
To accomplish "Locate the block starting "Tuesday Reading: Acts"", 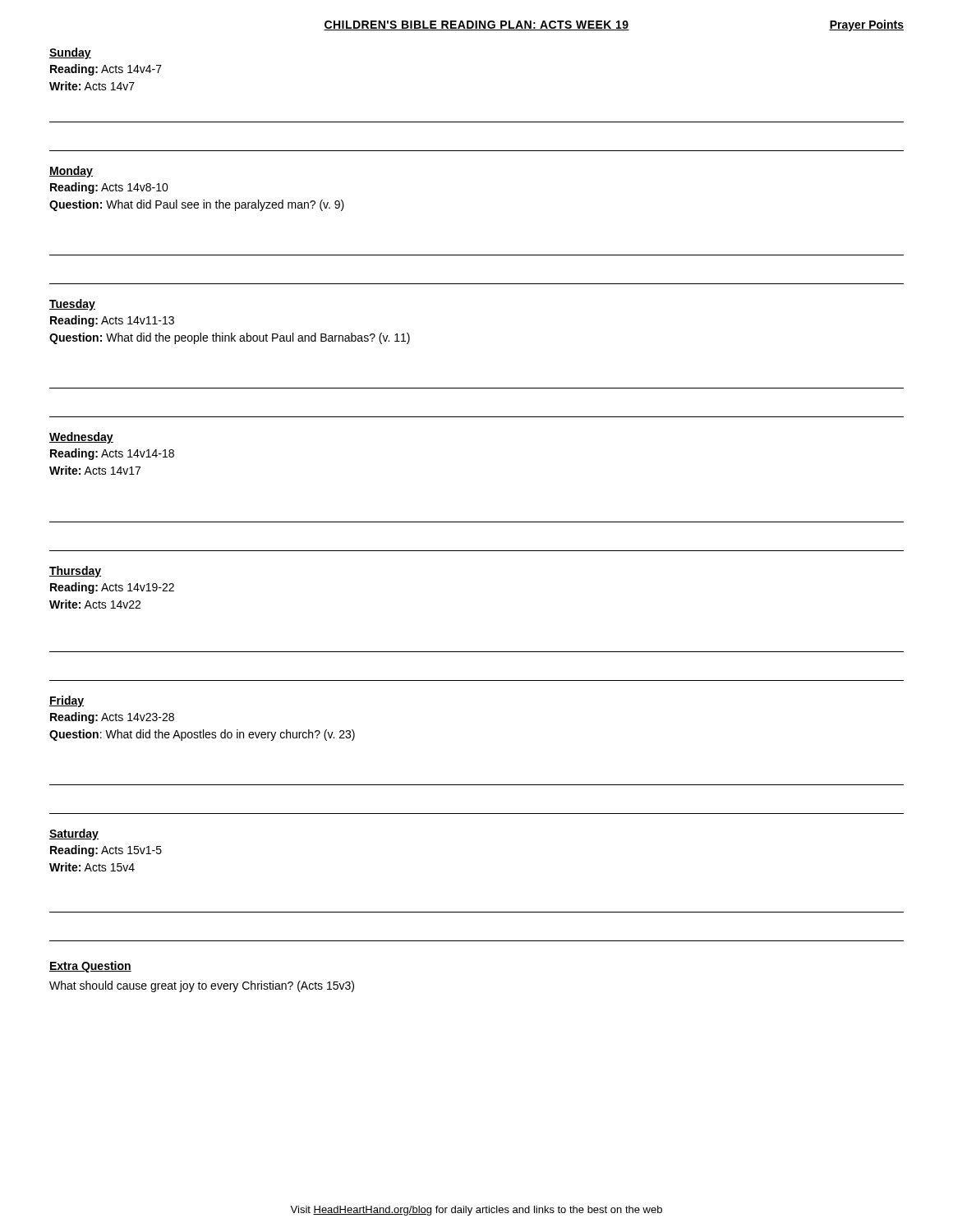I will coord(72,305).
